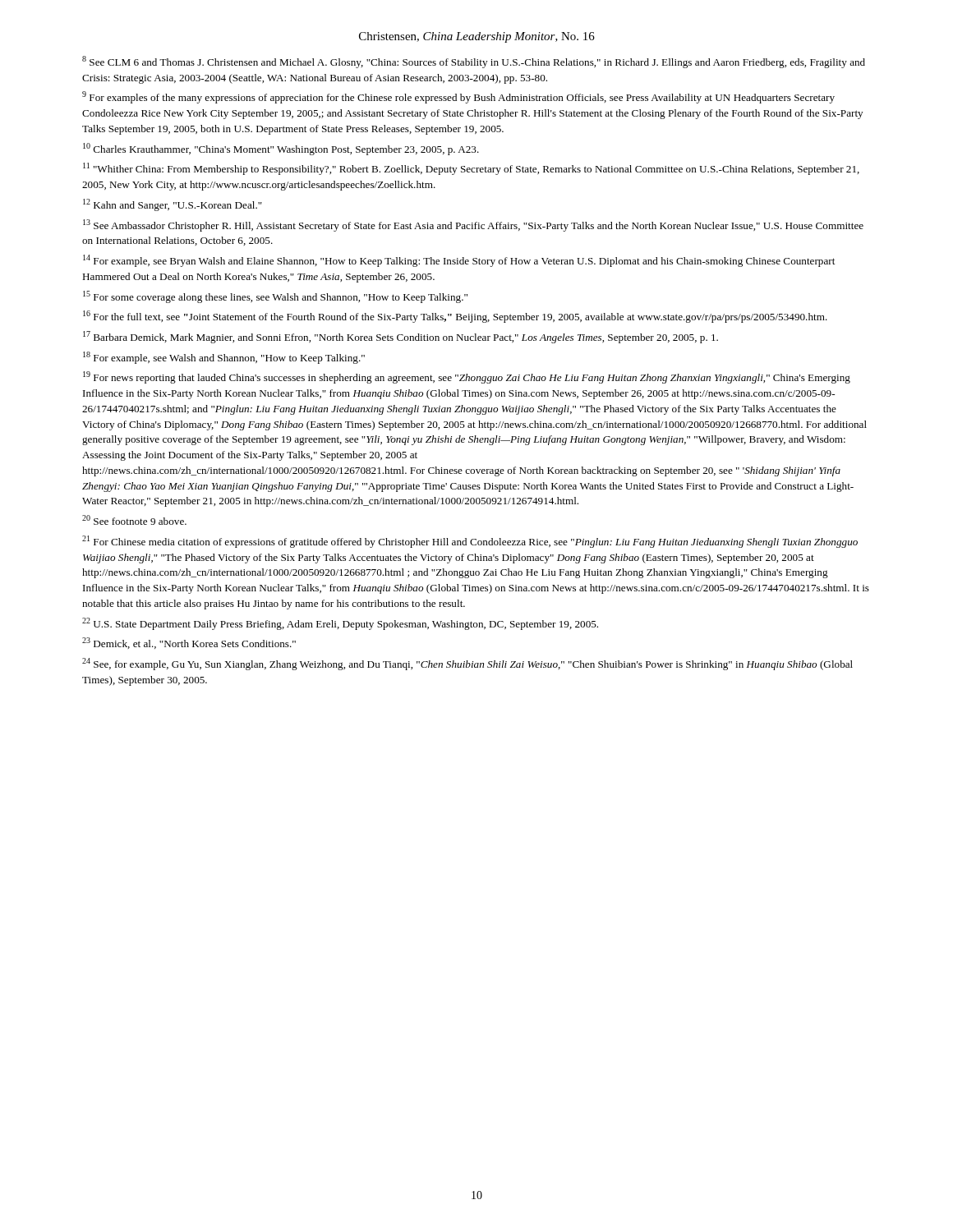Find the region starting "24 See, for"
Screen dimensions: 1232x953
tap(468, 671)
